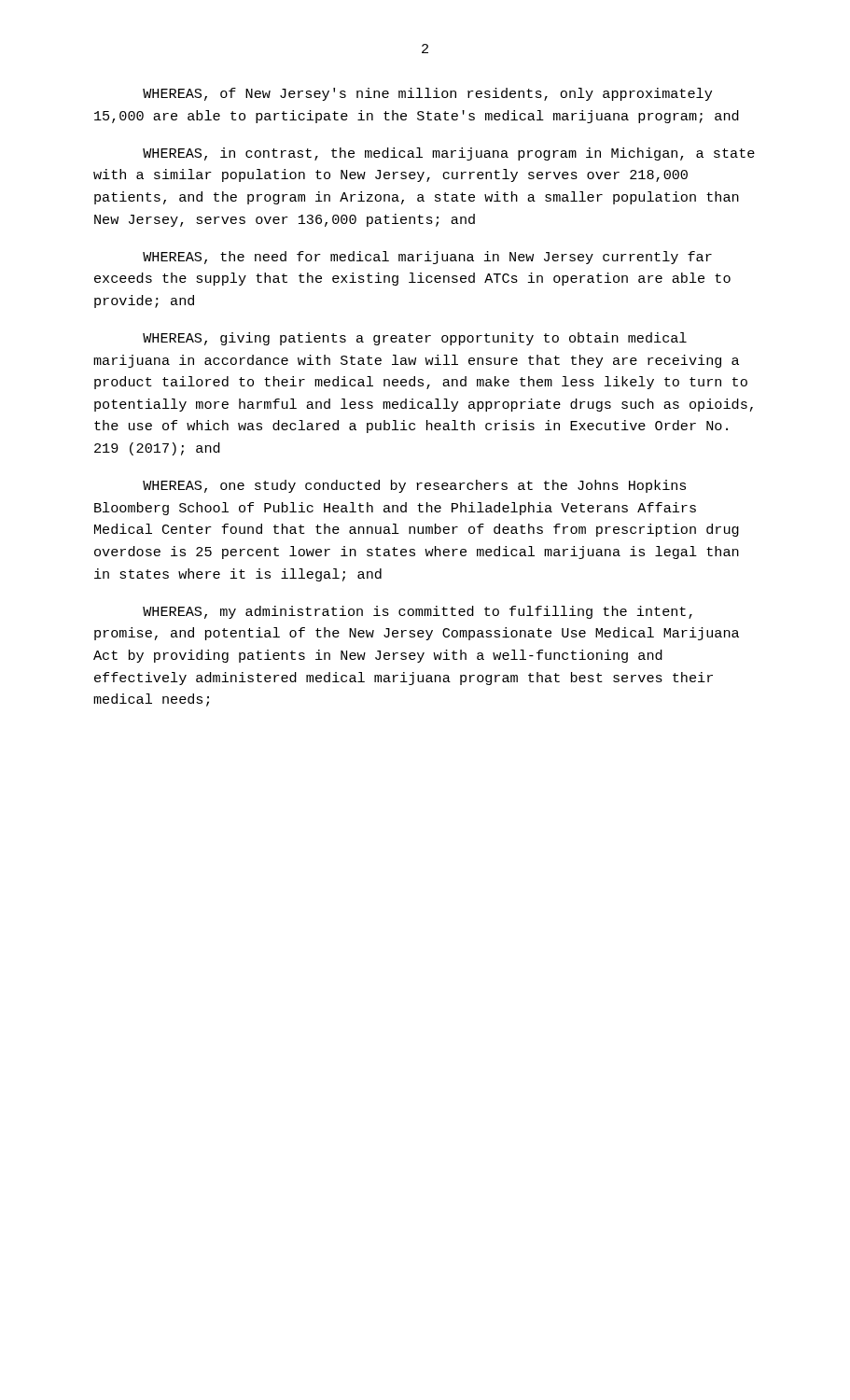The width and height of the screenshot is (850, 1400).
Task: Point to the passage starting "WHEREAS, of New Jersey's nine million"
Action: [425, 106]
